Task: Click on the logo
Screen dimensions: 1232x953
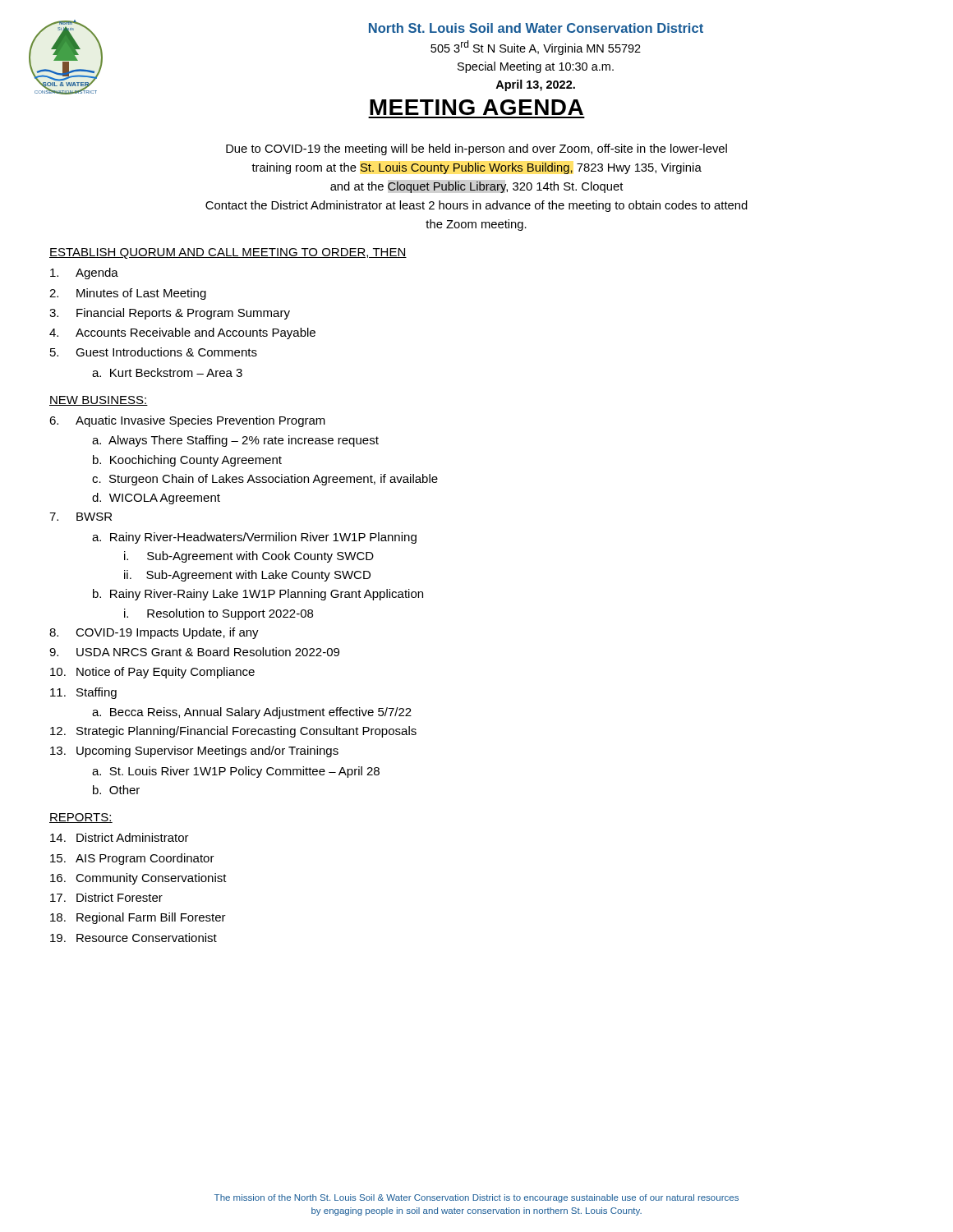Action: pyautogui.click(x=70, y=57)
